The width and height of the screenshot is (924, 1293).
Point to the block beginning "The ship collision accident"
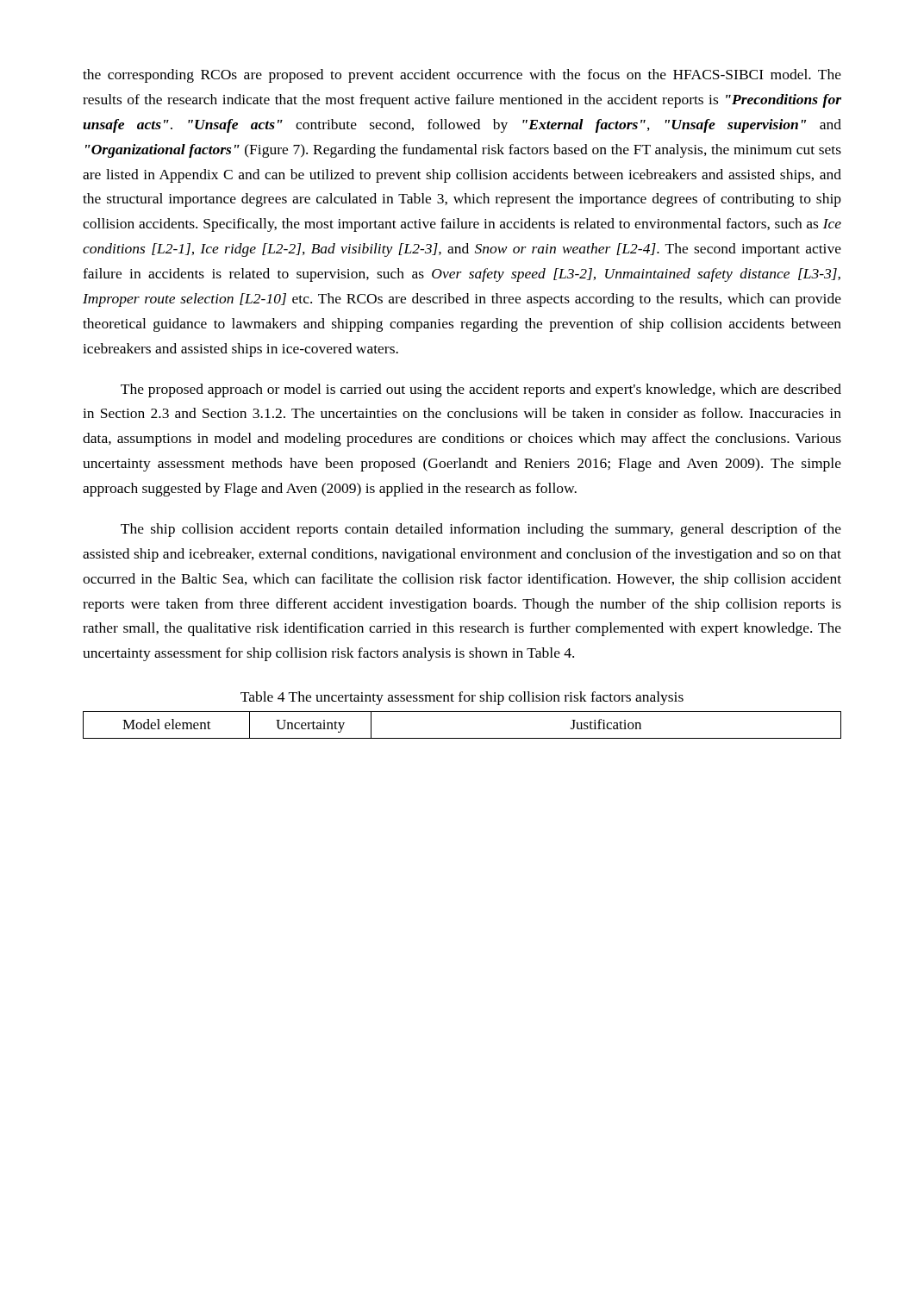(462, 591)
